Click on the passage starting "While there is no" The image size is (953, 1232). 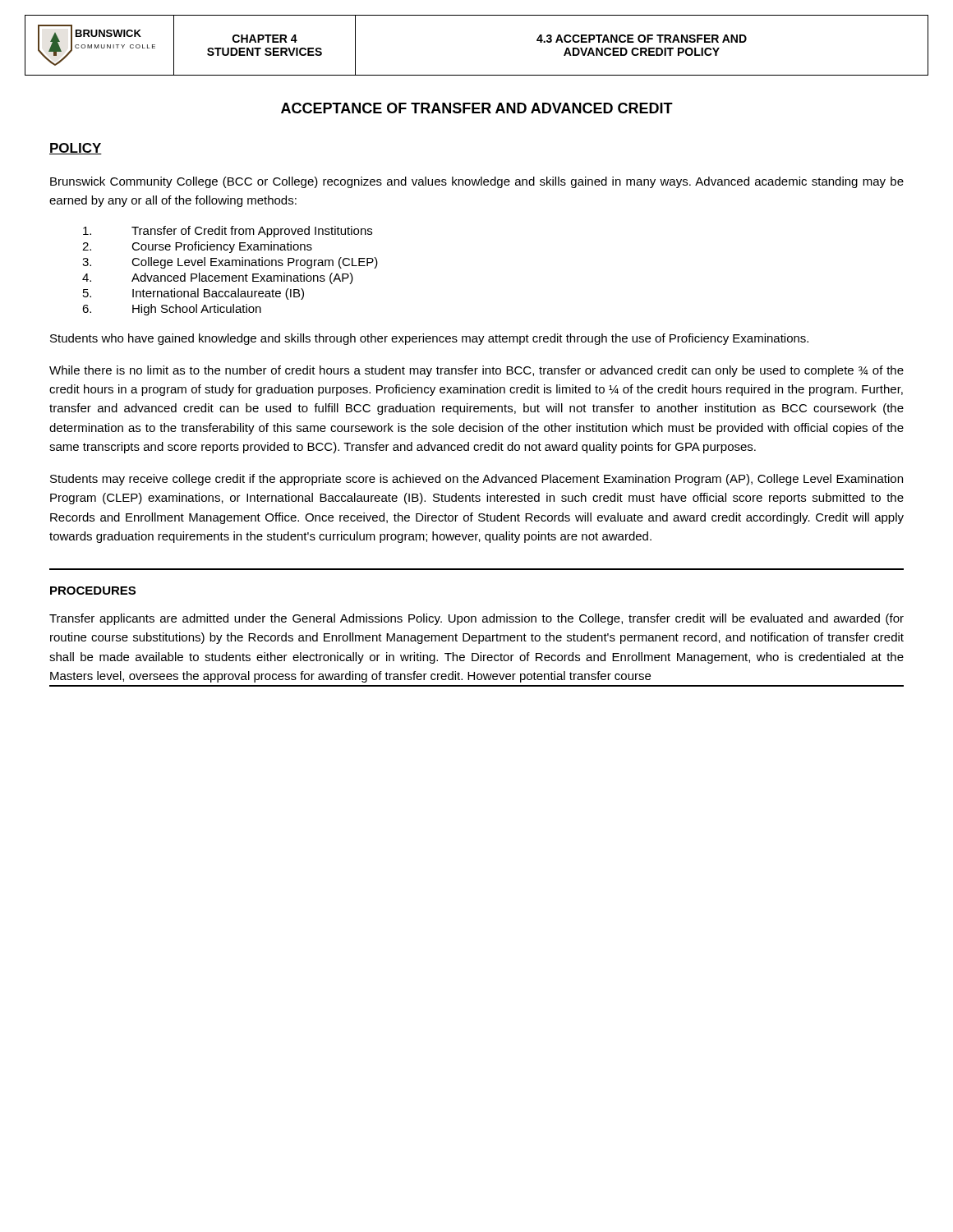(x=476, y=408)
